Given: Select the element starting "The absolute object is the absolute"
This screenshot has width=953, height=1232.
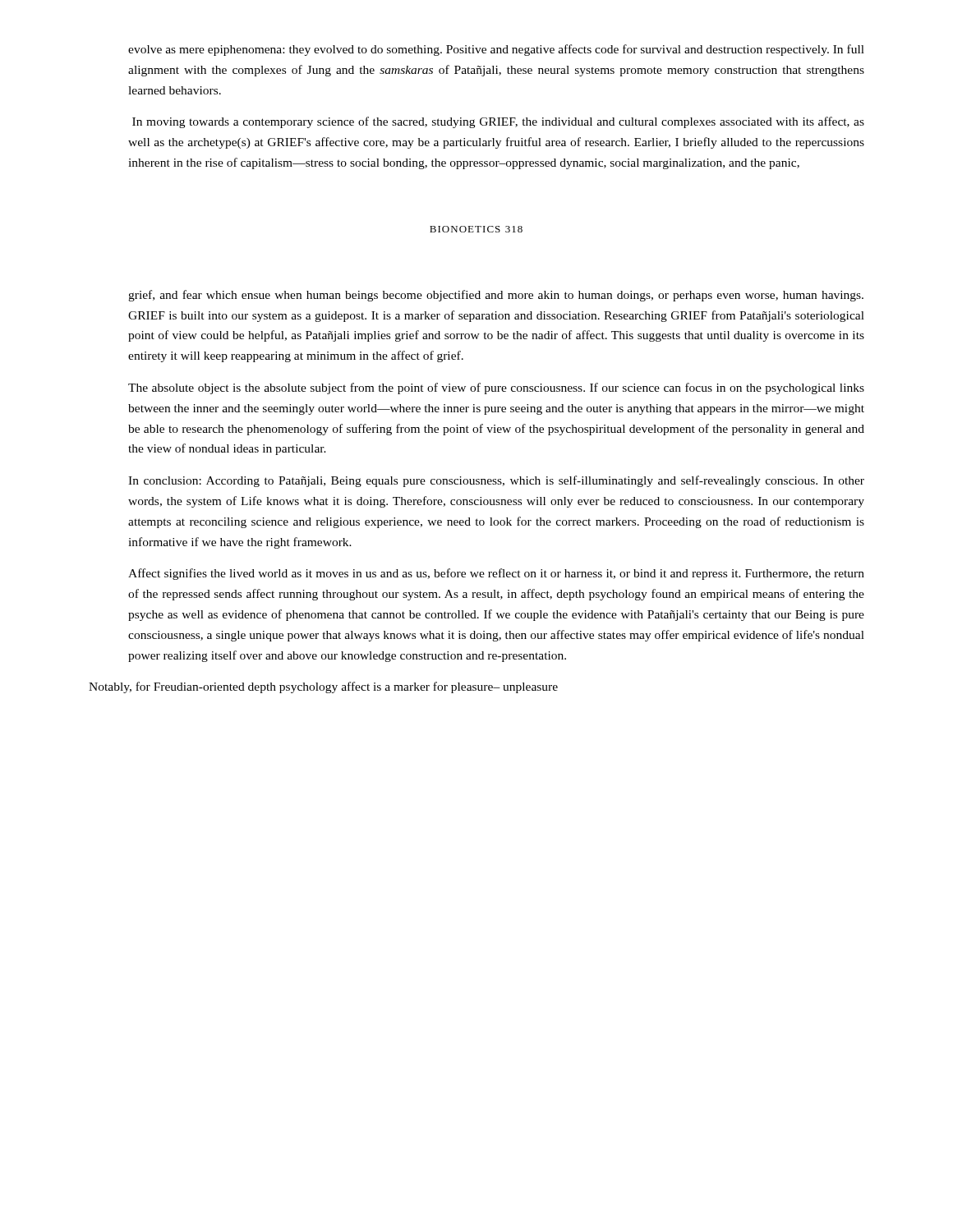Looking at the screenshot, I should click(496, 419).
